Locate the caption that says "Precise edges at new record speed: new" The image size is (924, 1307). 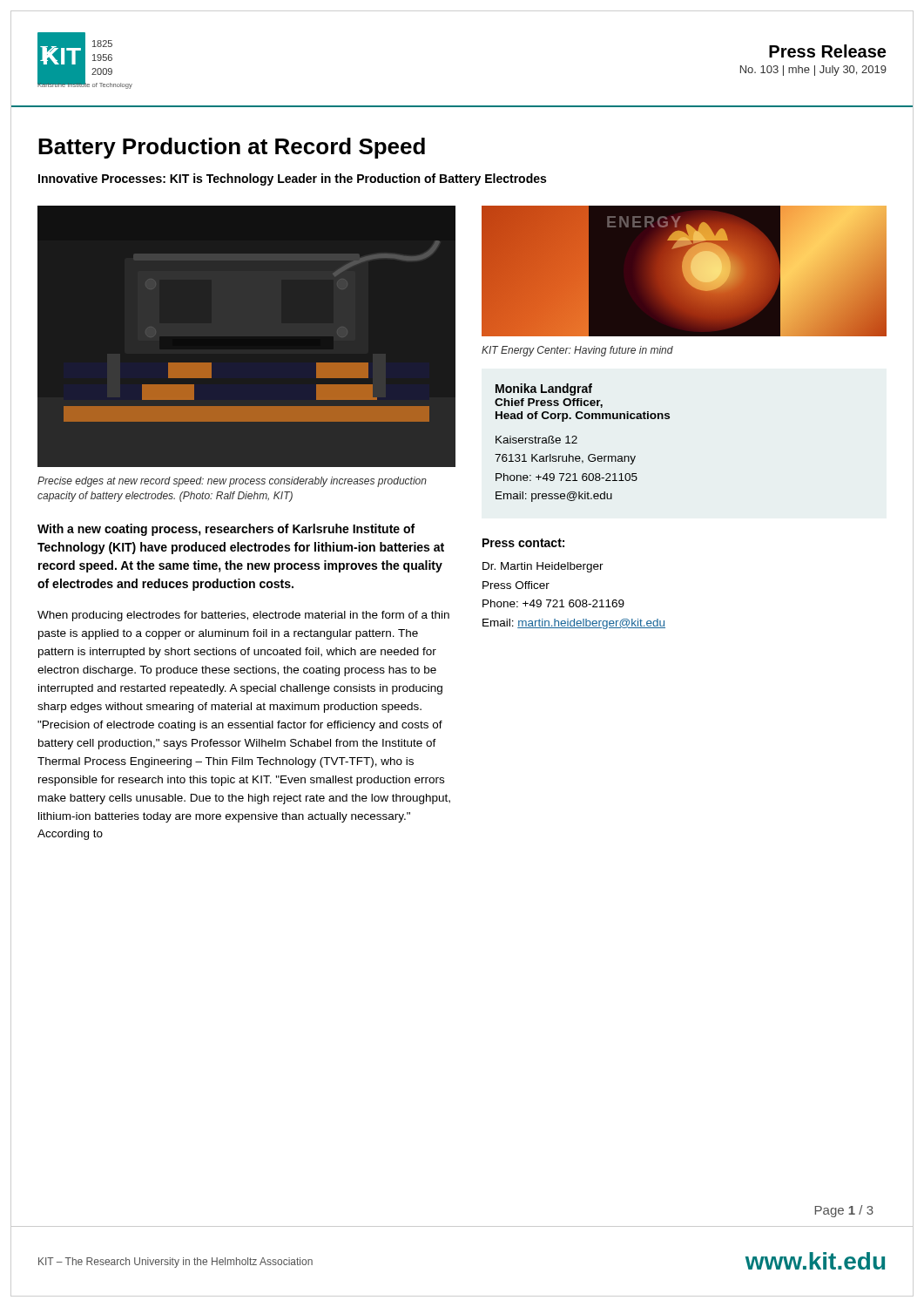coord(246,488)
